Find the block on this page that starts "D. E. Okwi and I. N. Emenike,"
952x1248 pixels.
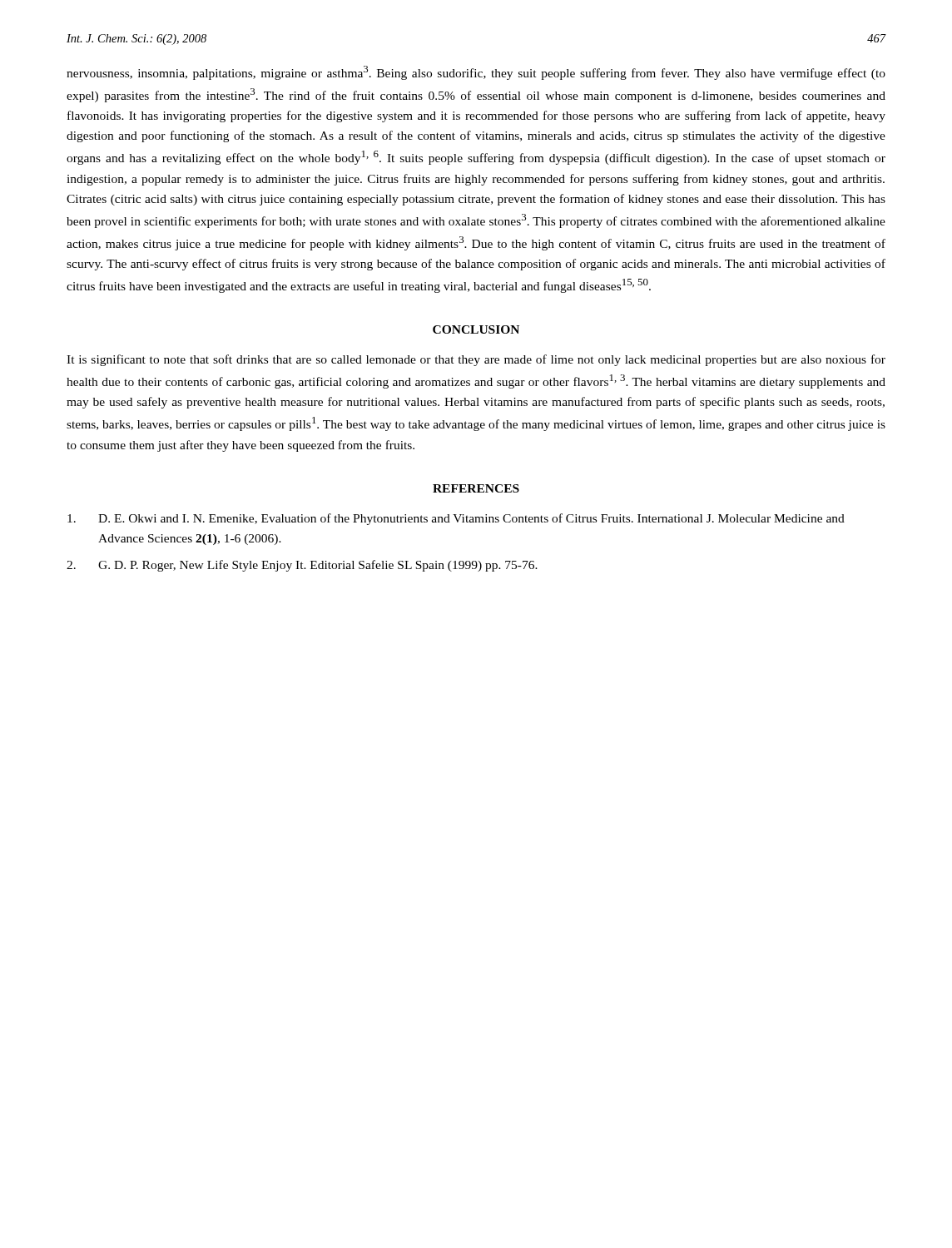pyautogui.click(x=476, y=528)
